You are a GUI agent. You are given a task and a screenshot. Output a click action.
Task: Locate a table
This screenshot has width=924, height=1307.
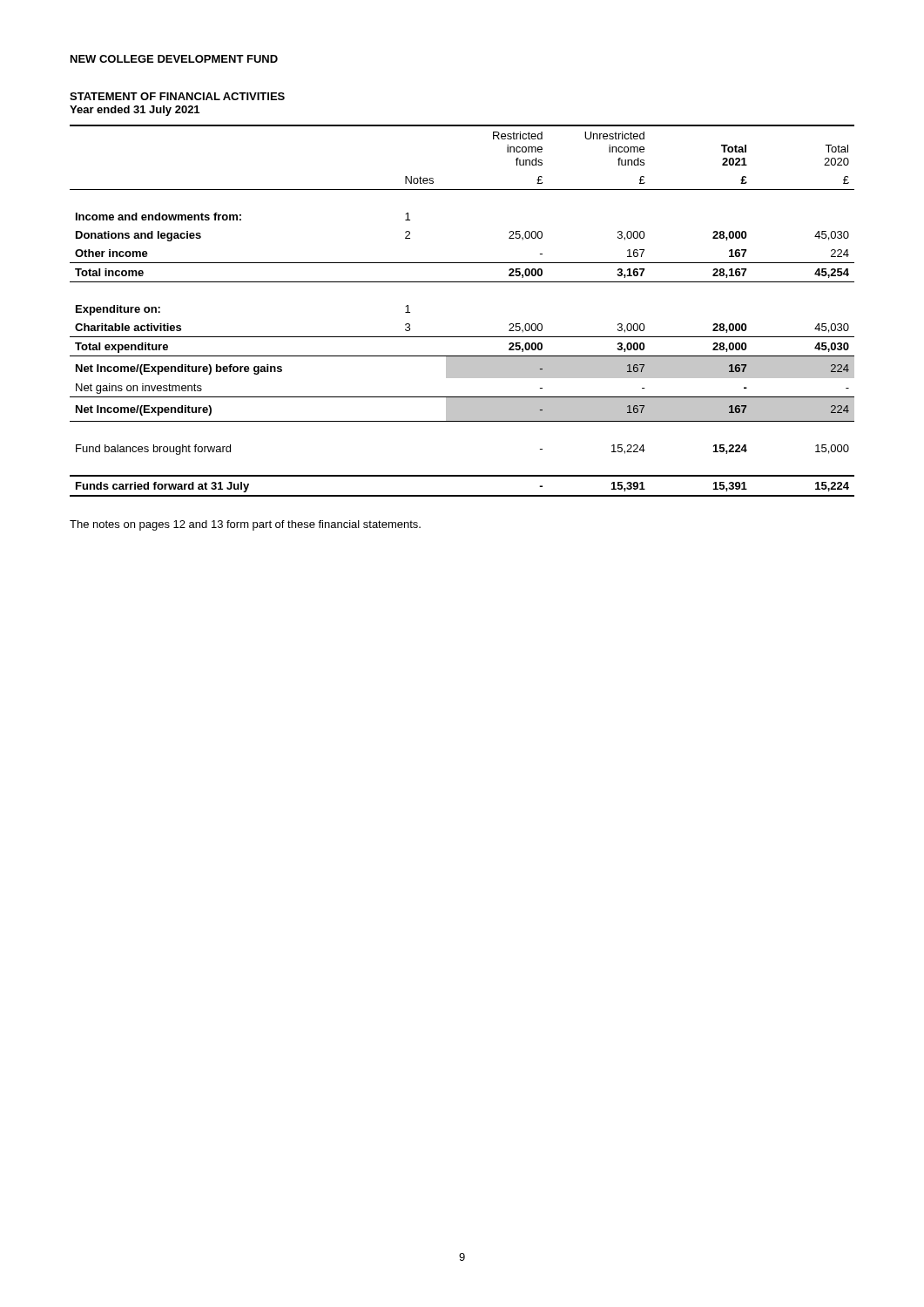[462, 312]
